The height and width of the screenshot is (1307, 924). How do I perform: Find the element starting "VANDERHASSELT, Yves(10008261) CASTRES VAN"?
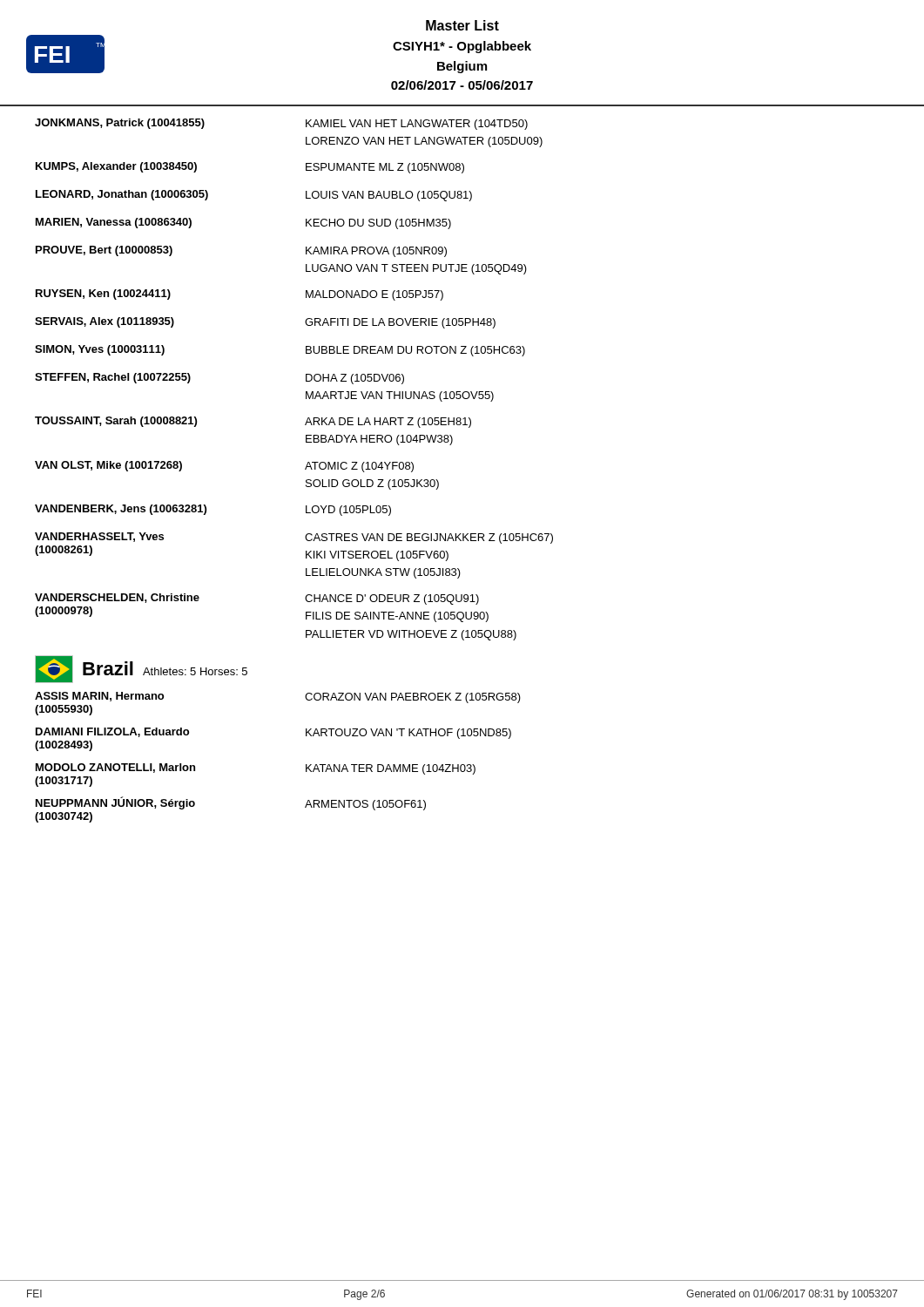click(102, 537)
